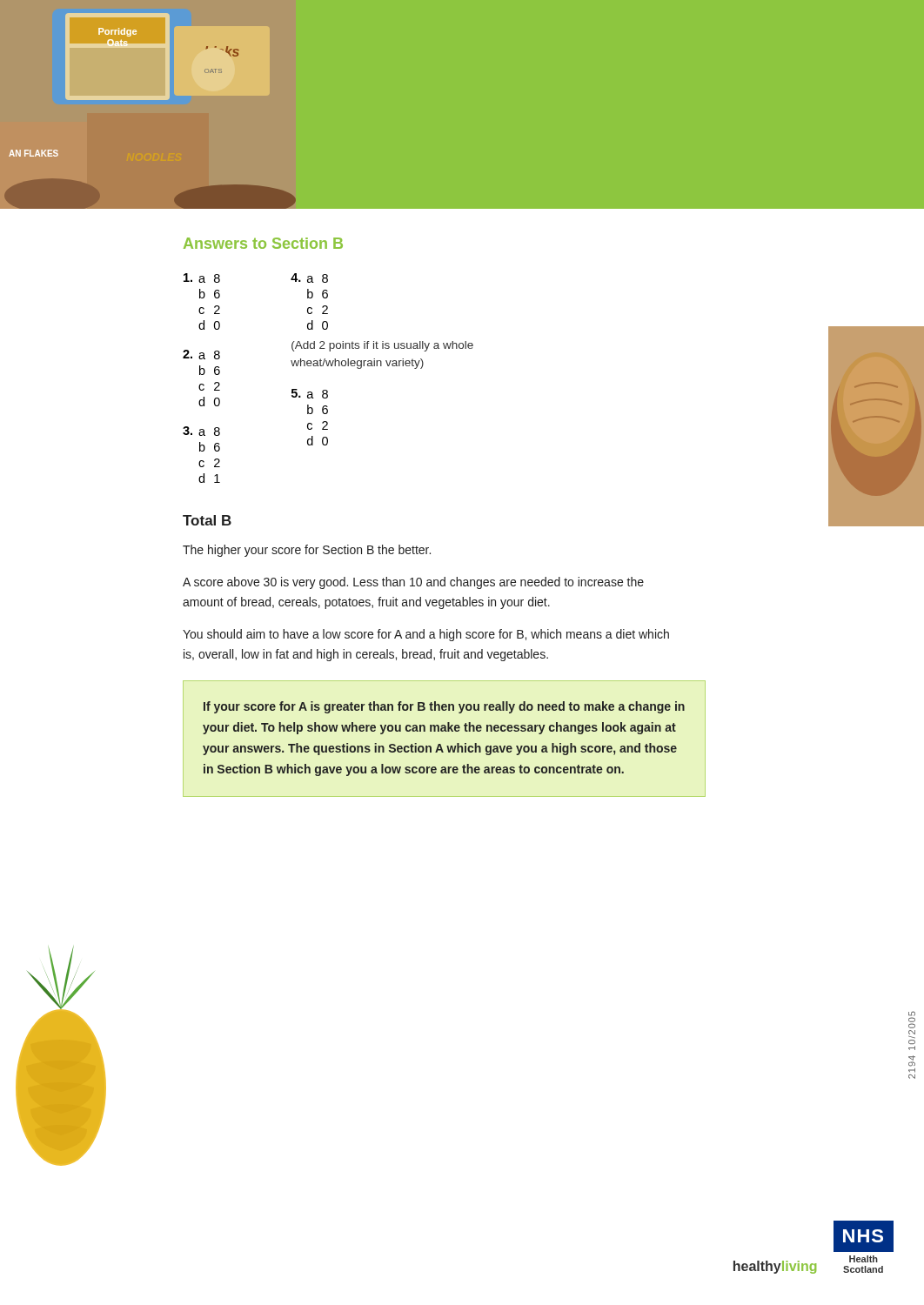
Task: Navigate to the text block starting "Answers to Section B"
Action: coord(263,244)
